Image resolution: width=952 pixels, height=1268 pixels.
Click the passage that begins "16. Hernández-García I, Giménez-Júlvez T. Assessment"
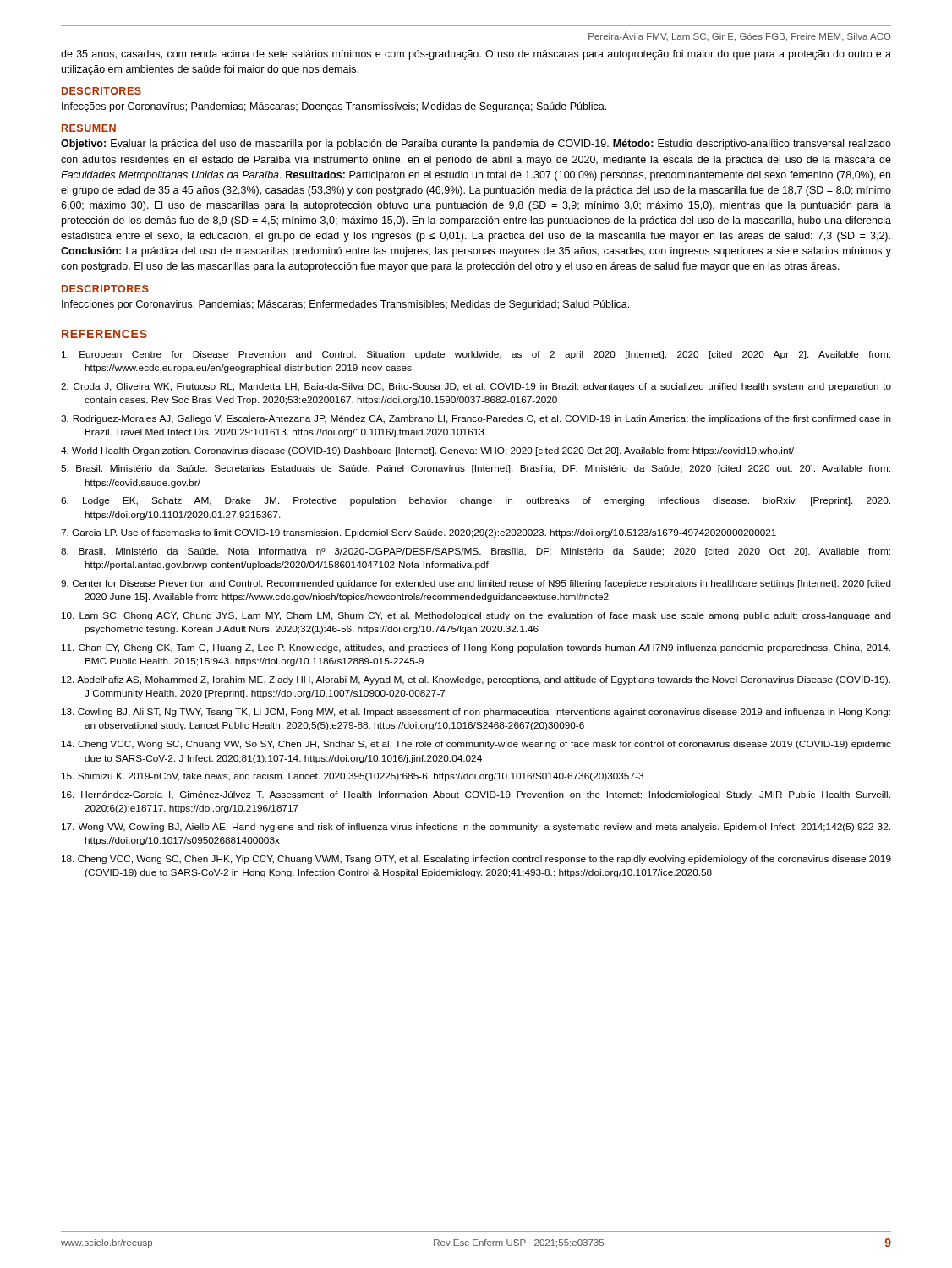[476, 801]
